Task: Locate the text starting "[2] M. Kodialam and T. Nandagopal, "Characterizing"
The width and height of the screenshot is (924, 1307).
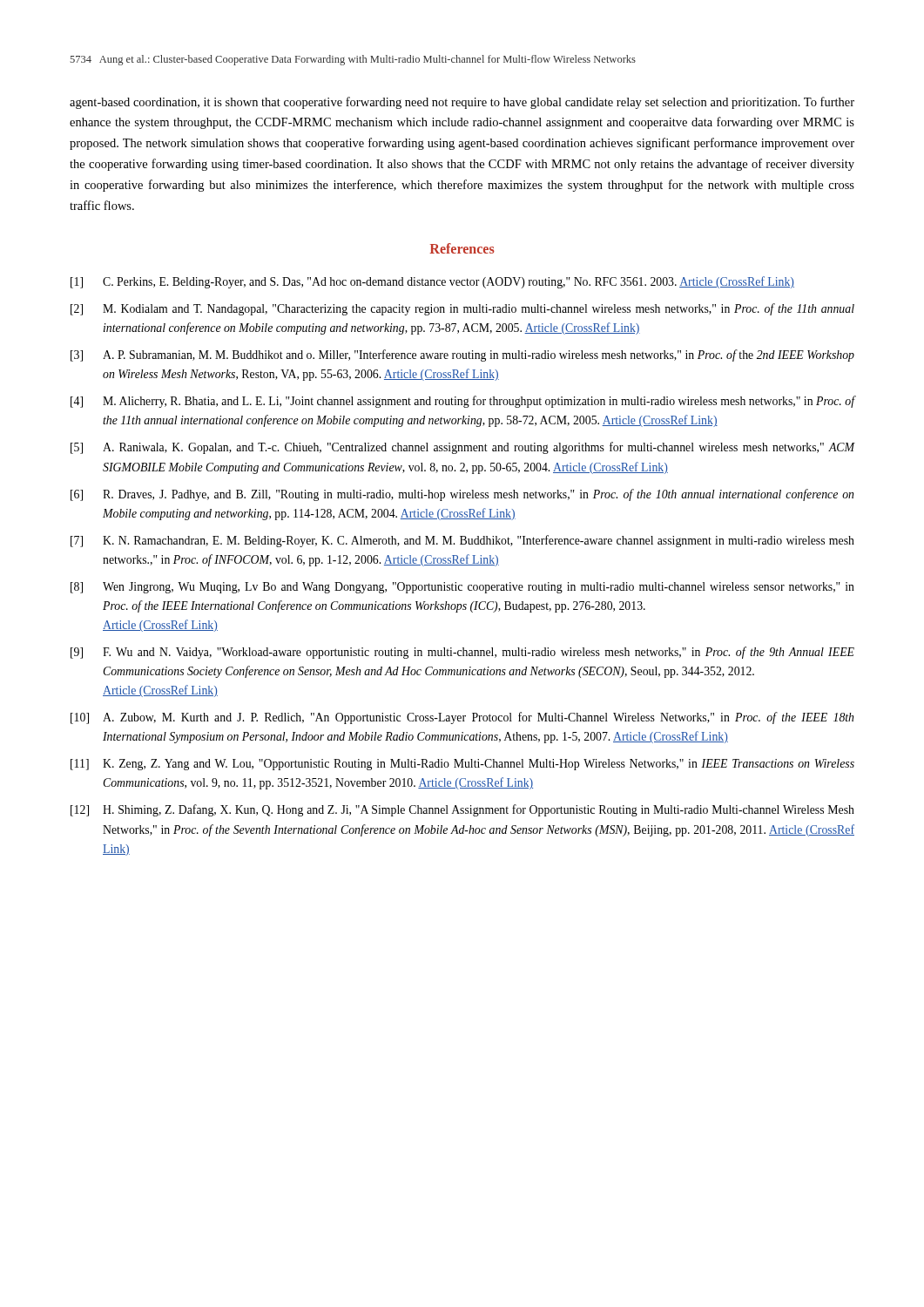Action: point(462,319)
